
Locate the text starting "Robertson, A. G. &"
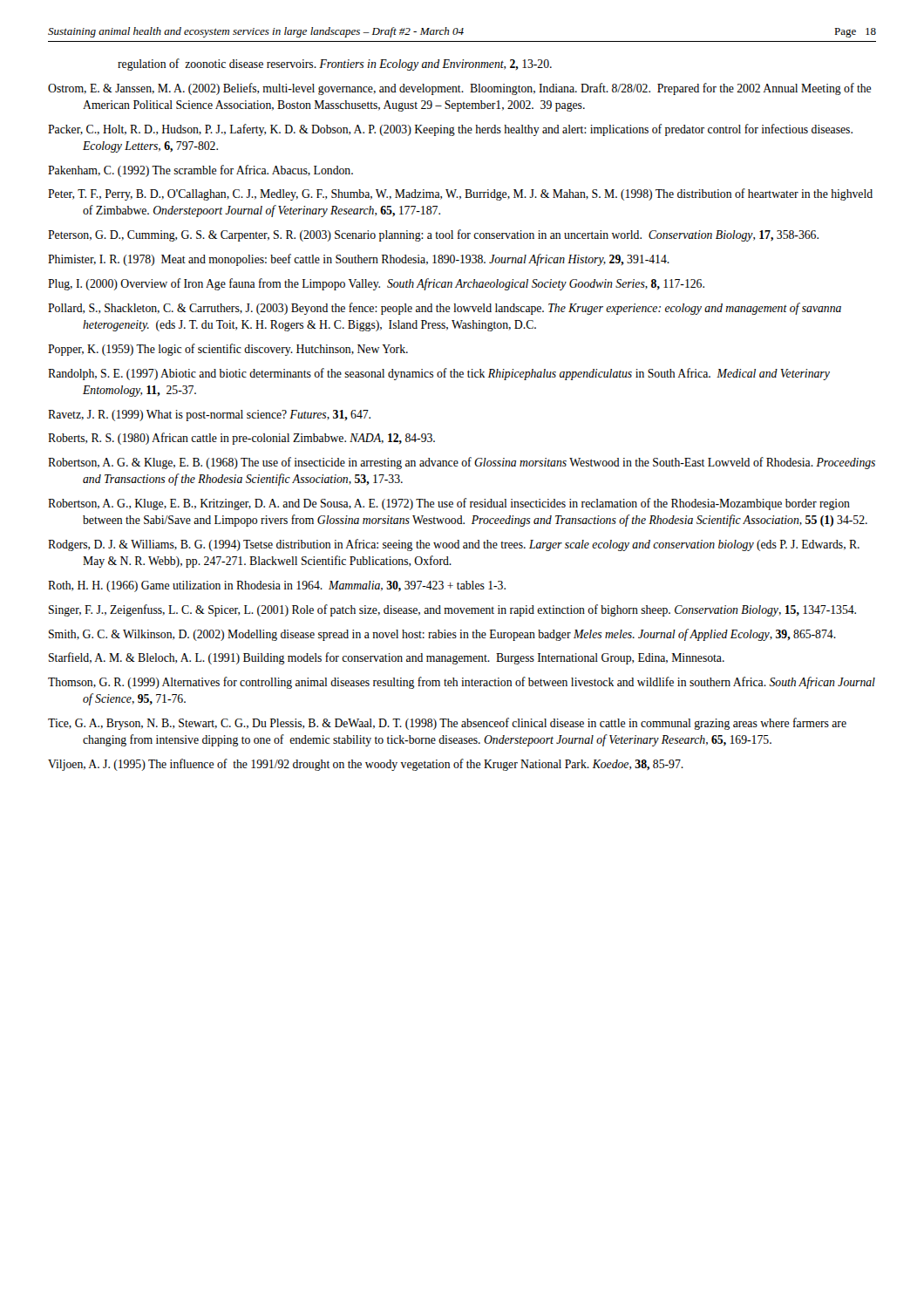pyautogui.click(x=462, y=471)
